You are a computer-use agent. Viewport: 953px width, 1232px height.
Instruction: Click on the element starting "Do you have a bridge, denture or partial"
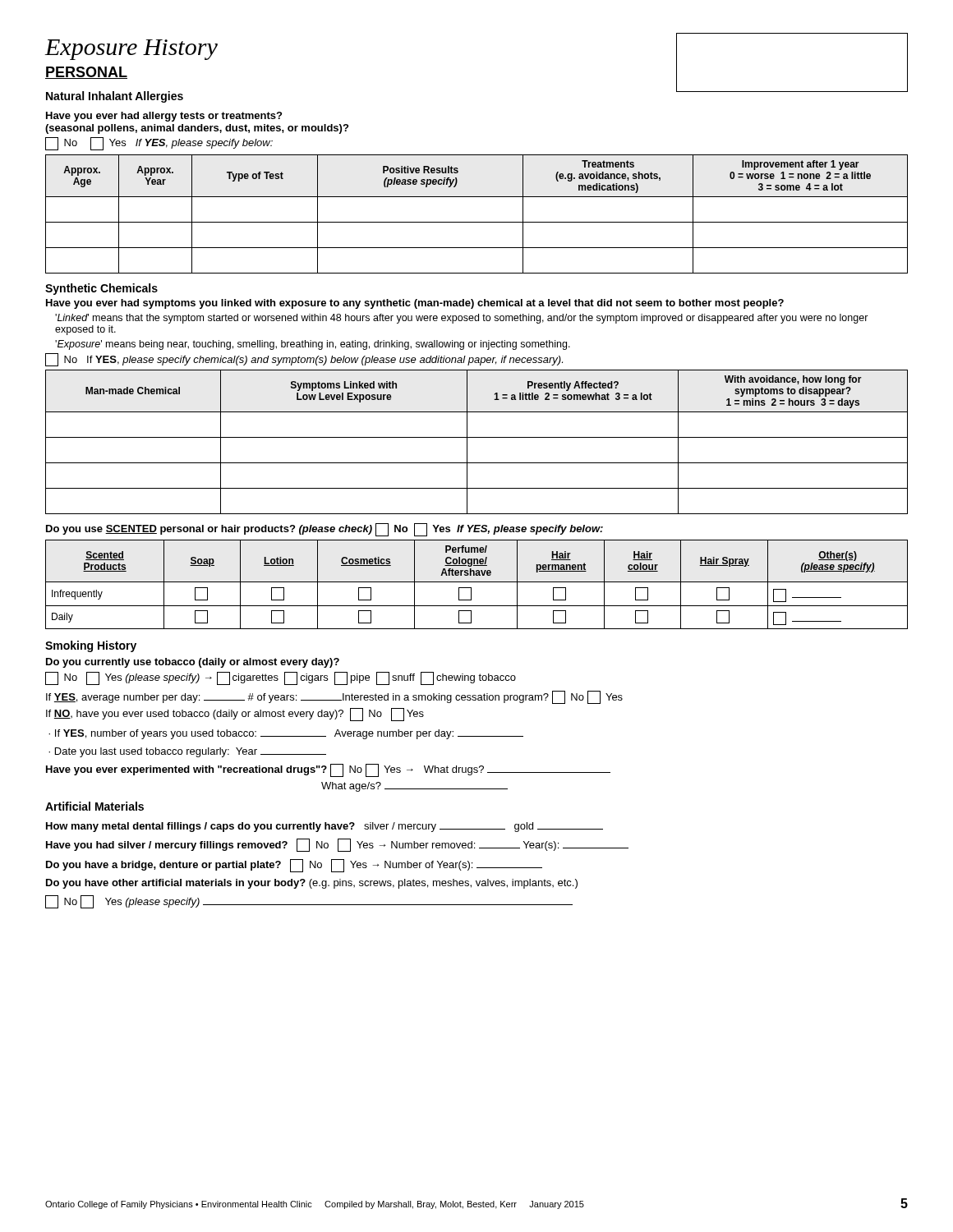coord(294,864)
